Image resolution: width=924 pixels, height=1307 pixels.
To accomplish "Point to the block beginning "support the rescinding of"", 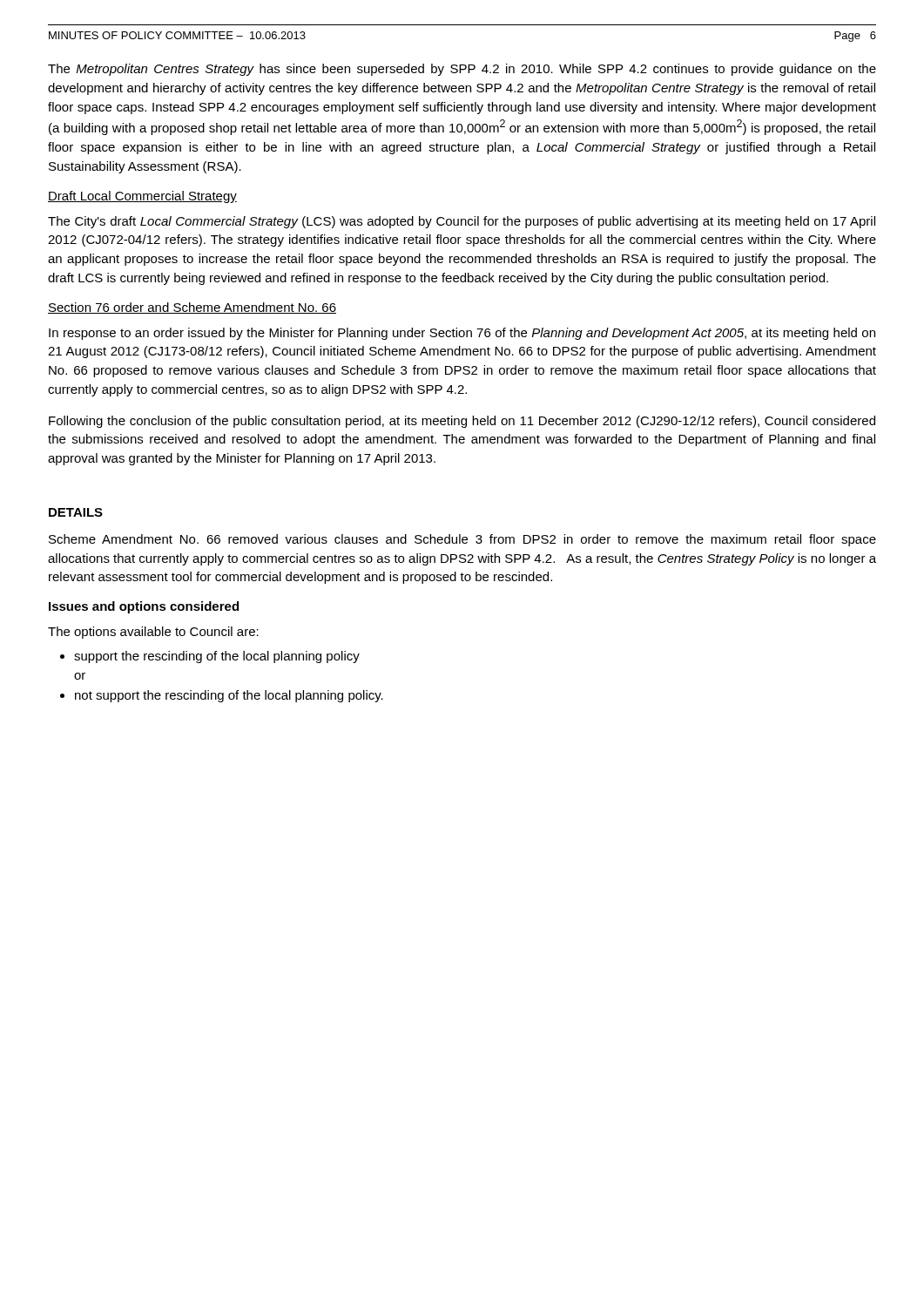I will pyautogui.click(x=217, y=665).
